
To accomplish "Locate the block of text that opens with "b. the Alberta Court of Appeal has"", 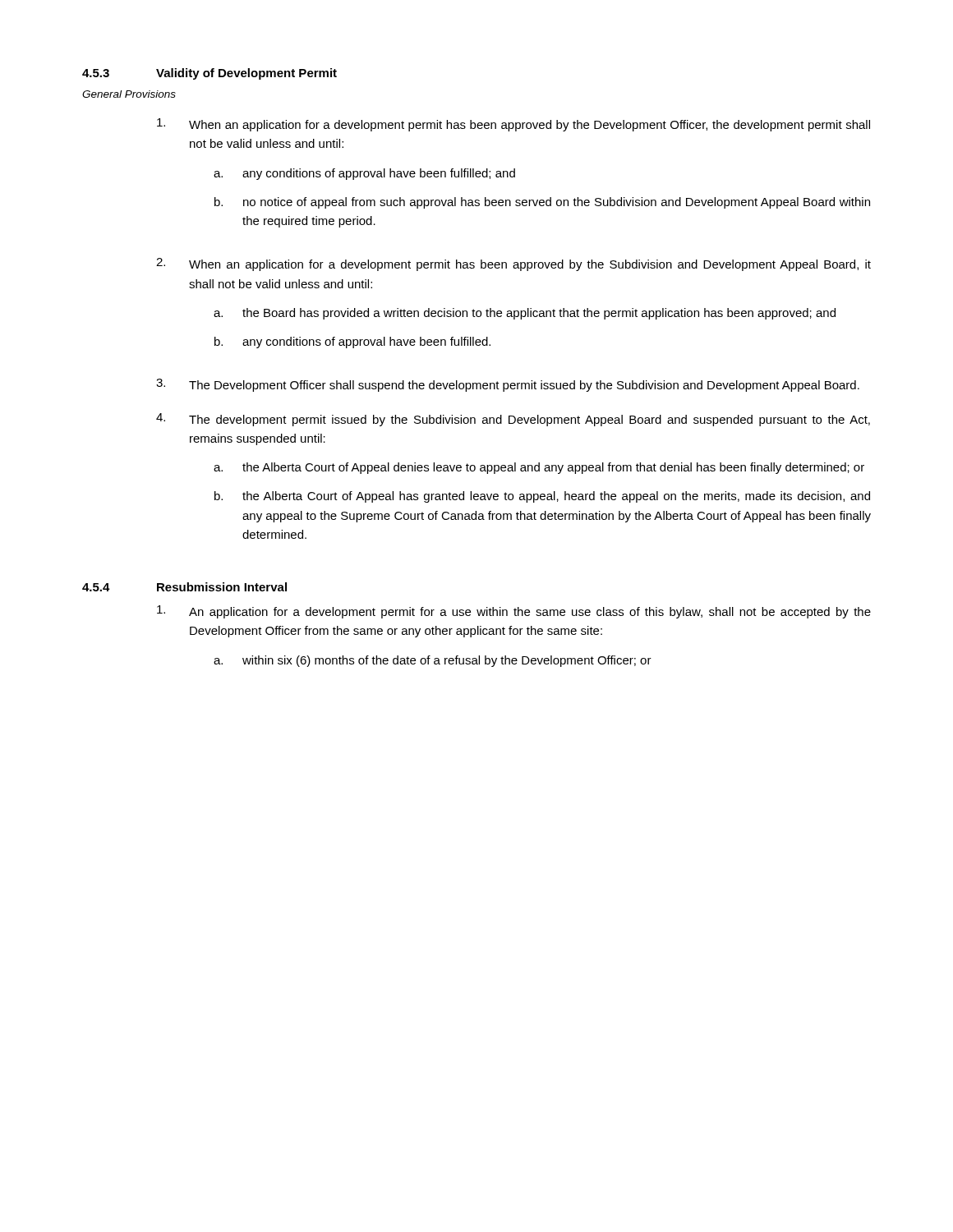I will (542, 515).
